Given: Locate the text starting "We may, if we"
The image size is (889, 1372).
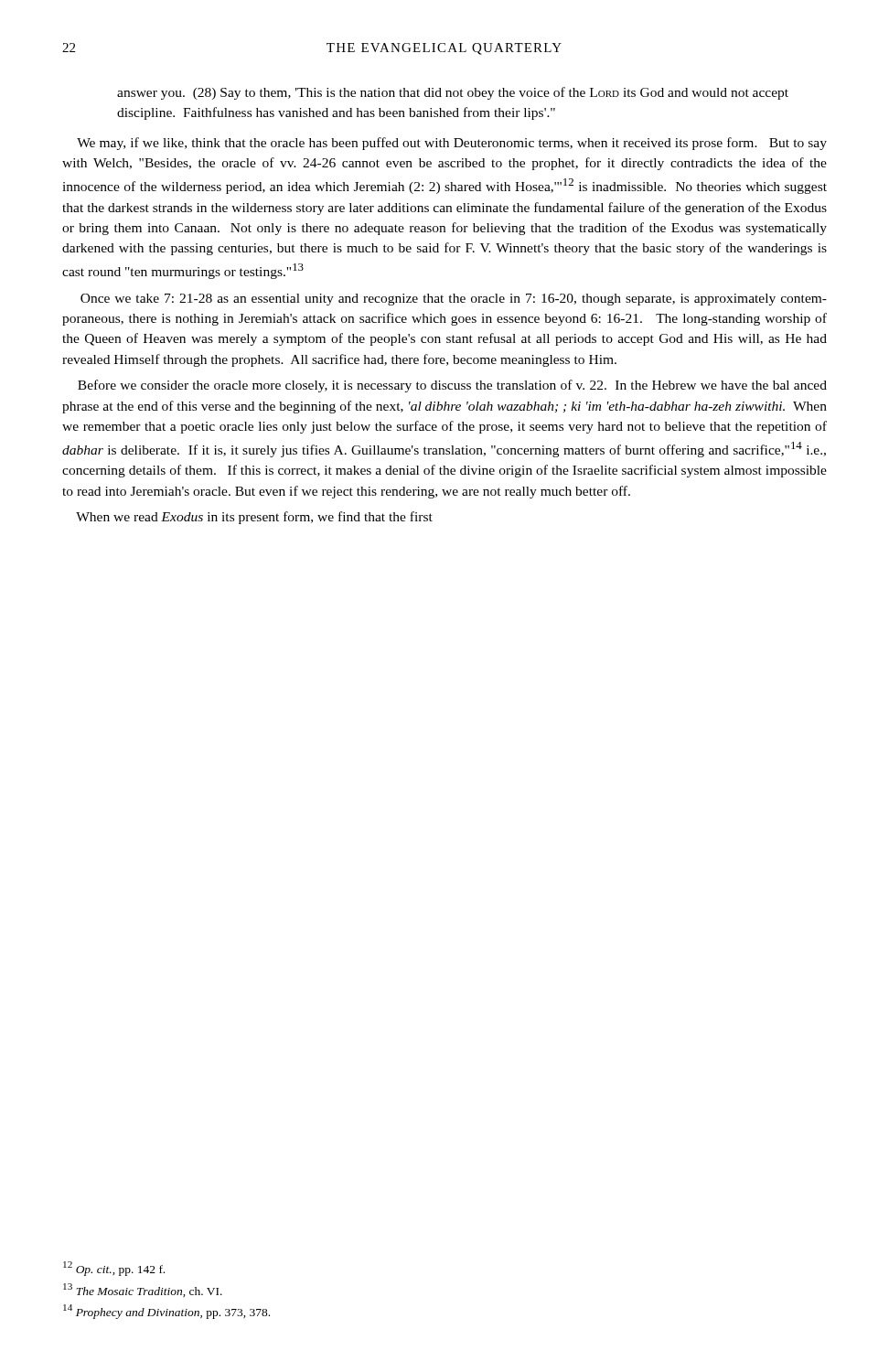Looking at the screenshot, I should pos(444,207).
